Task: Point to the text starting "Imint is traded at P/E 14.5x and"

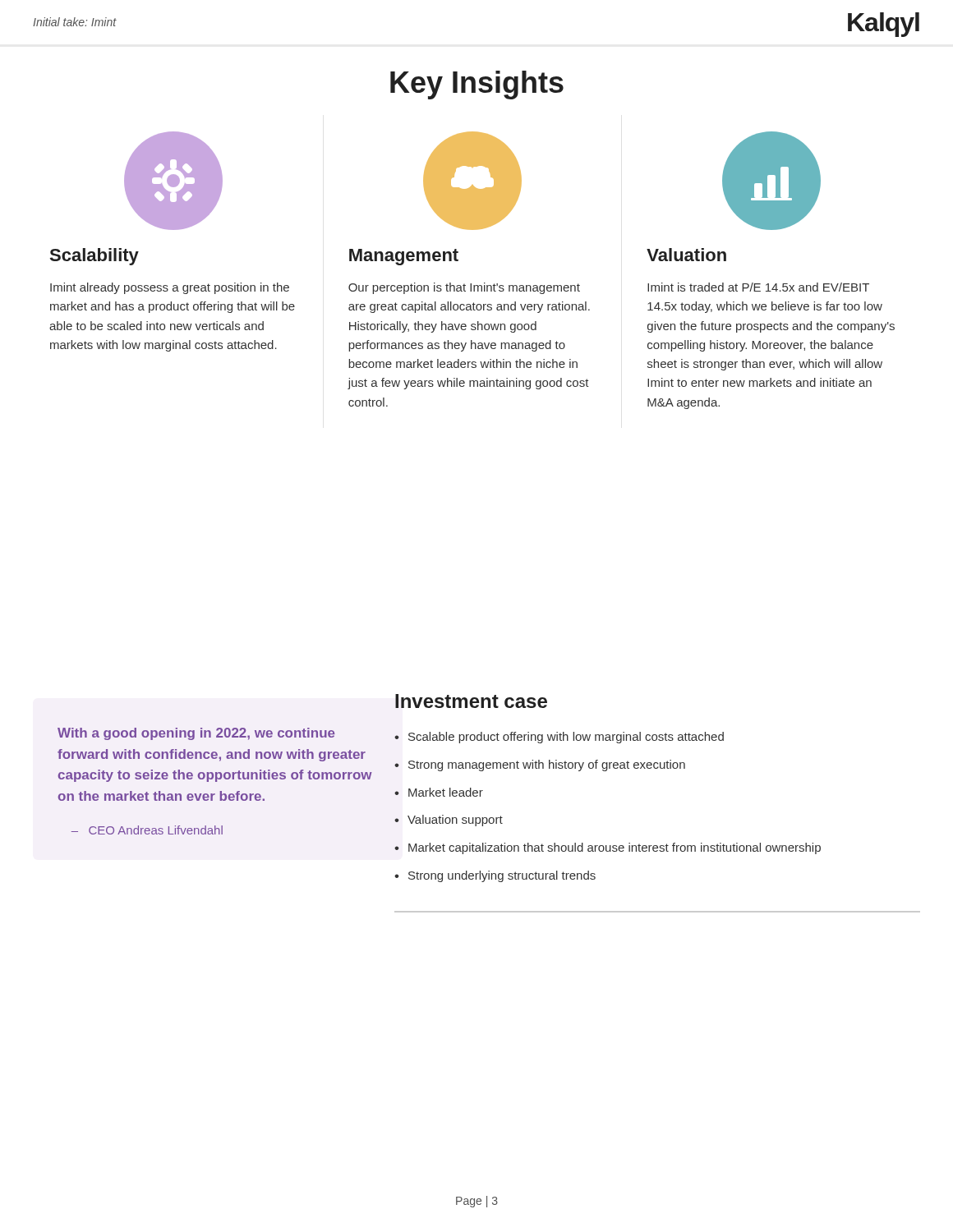Action: [x=771, y=344]
